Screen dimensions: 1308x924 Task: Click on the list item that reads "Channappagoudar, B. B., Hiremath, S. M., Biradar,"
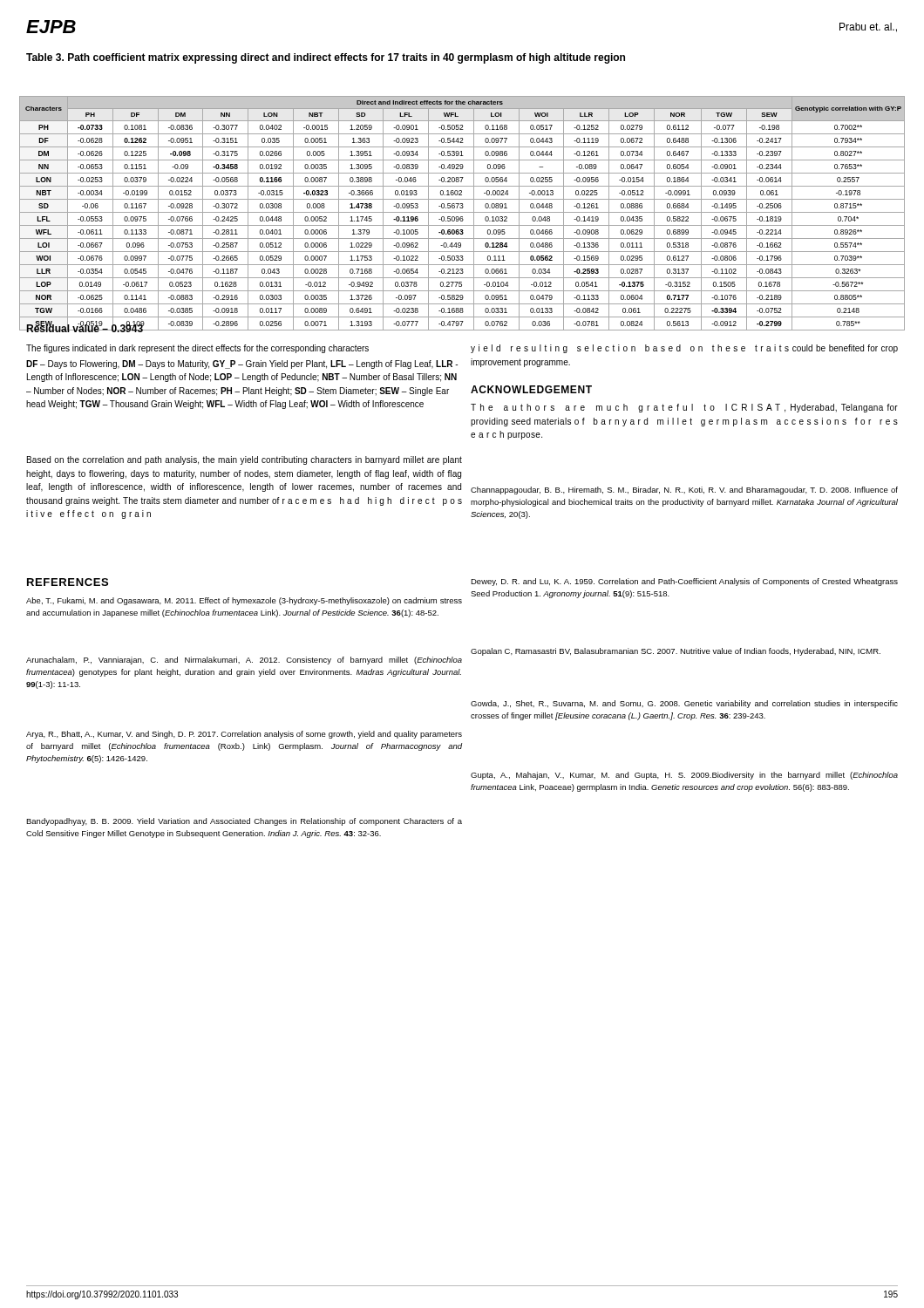coord(684,502)
